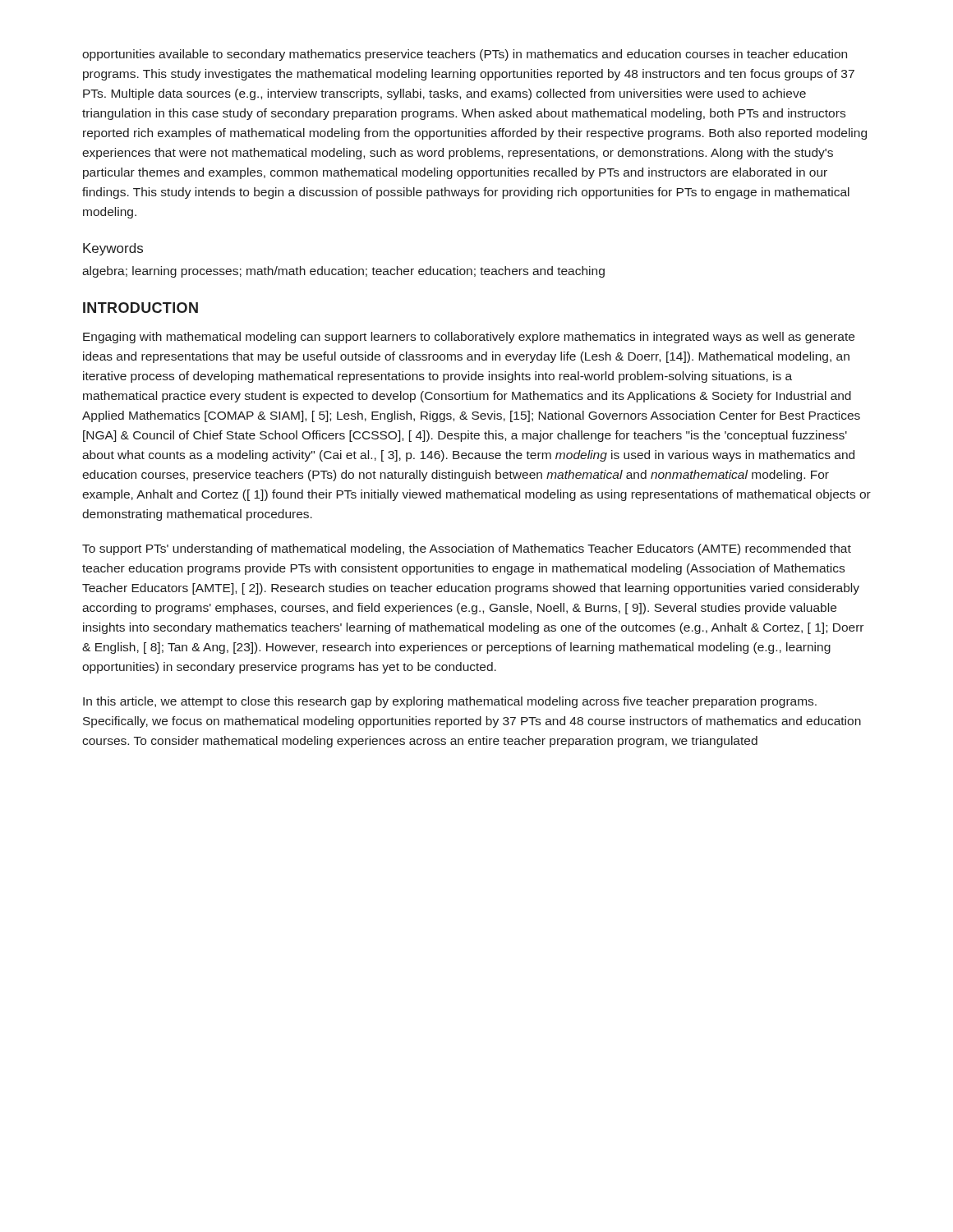This screenshot has height=1232, width=953.
Task: Navigate to the text block starting "Engaging with mathematical modeling can support learners"
Action: [476, 425]
